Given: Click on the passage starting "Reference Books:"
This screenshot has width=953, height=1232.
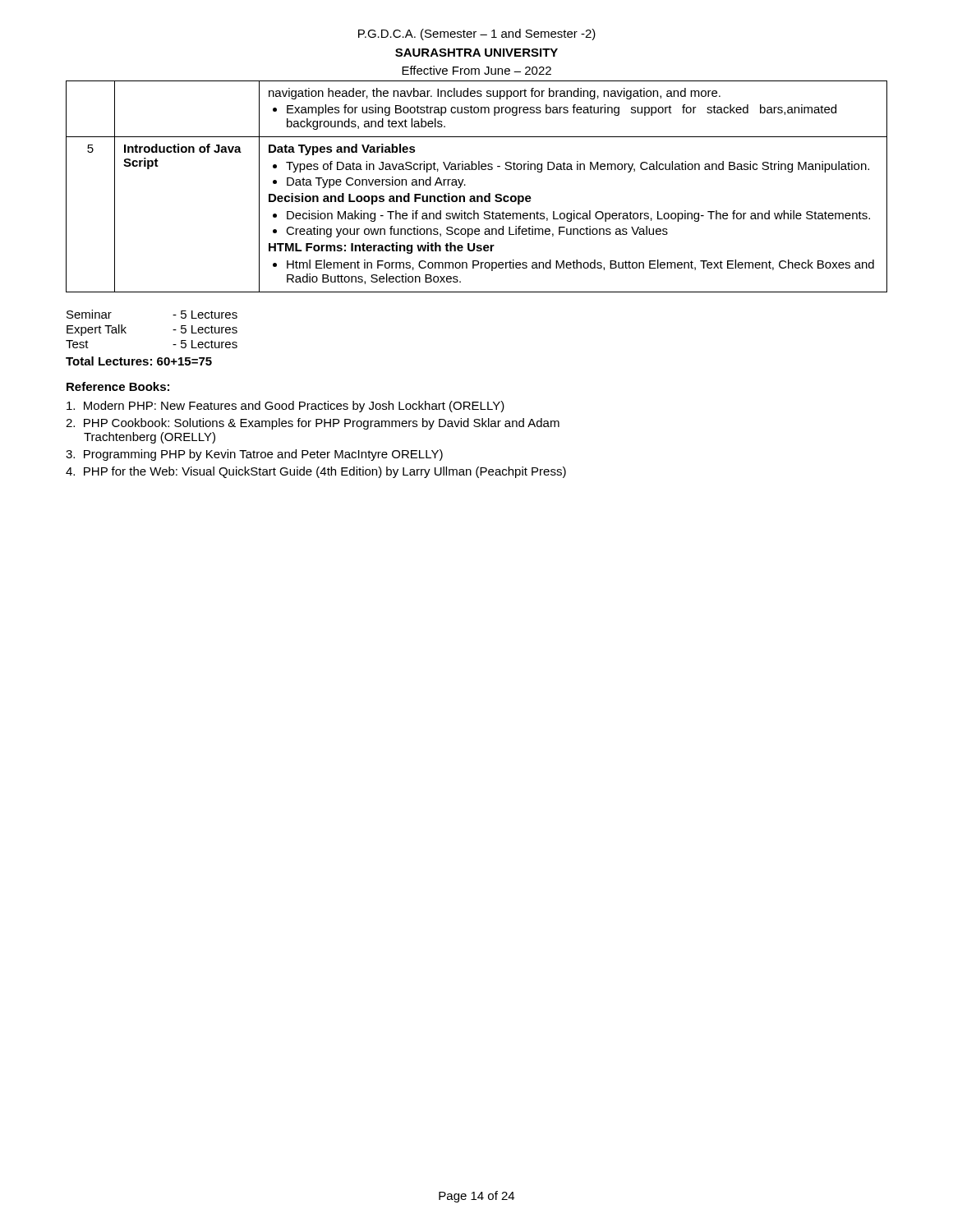Looking at the screenshot, I should tap(118, 386).
